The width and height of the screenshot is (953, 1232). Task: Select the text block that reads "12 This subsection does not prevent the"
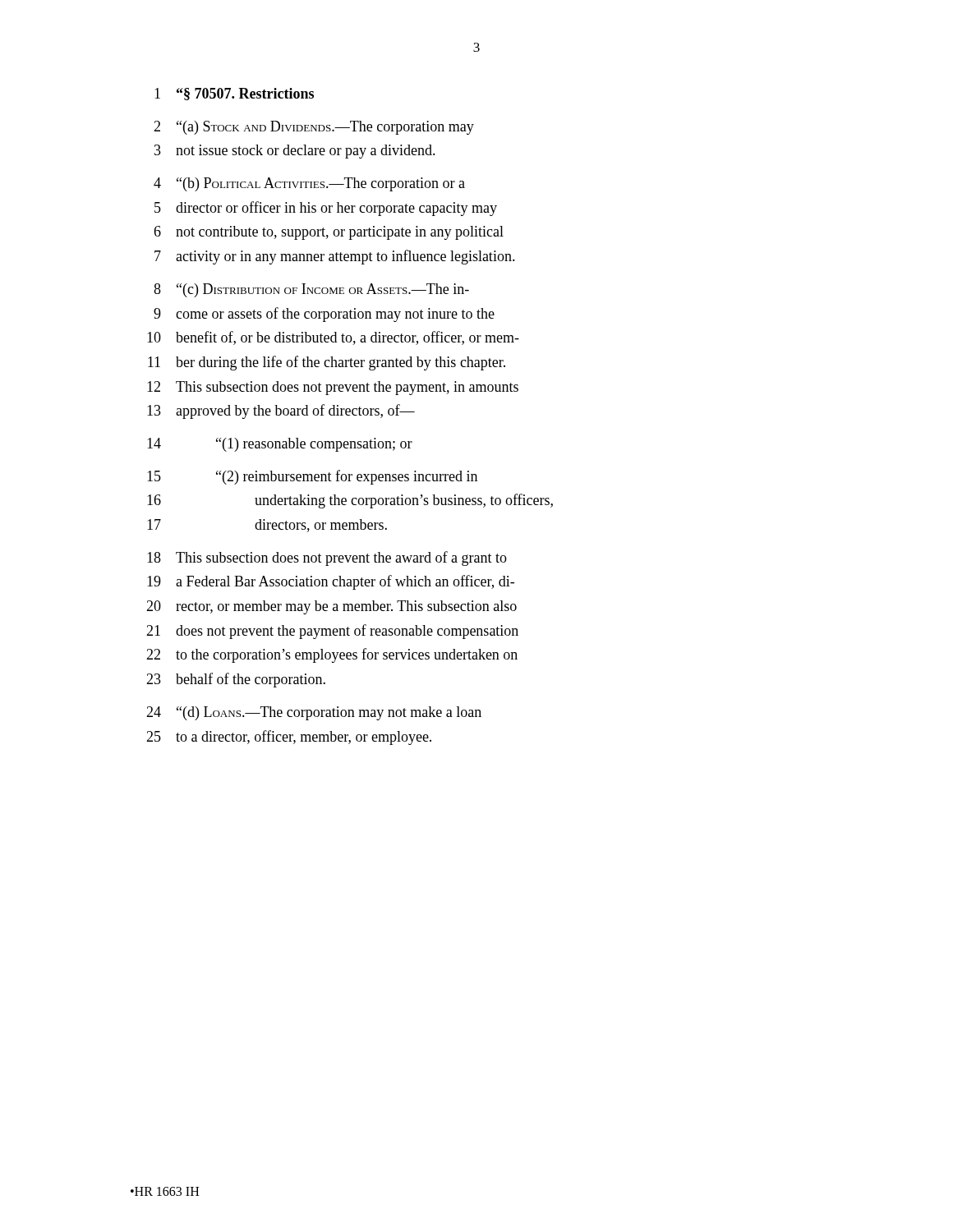pyautogui.click(x=496, y=387)
